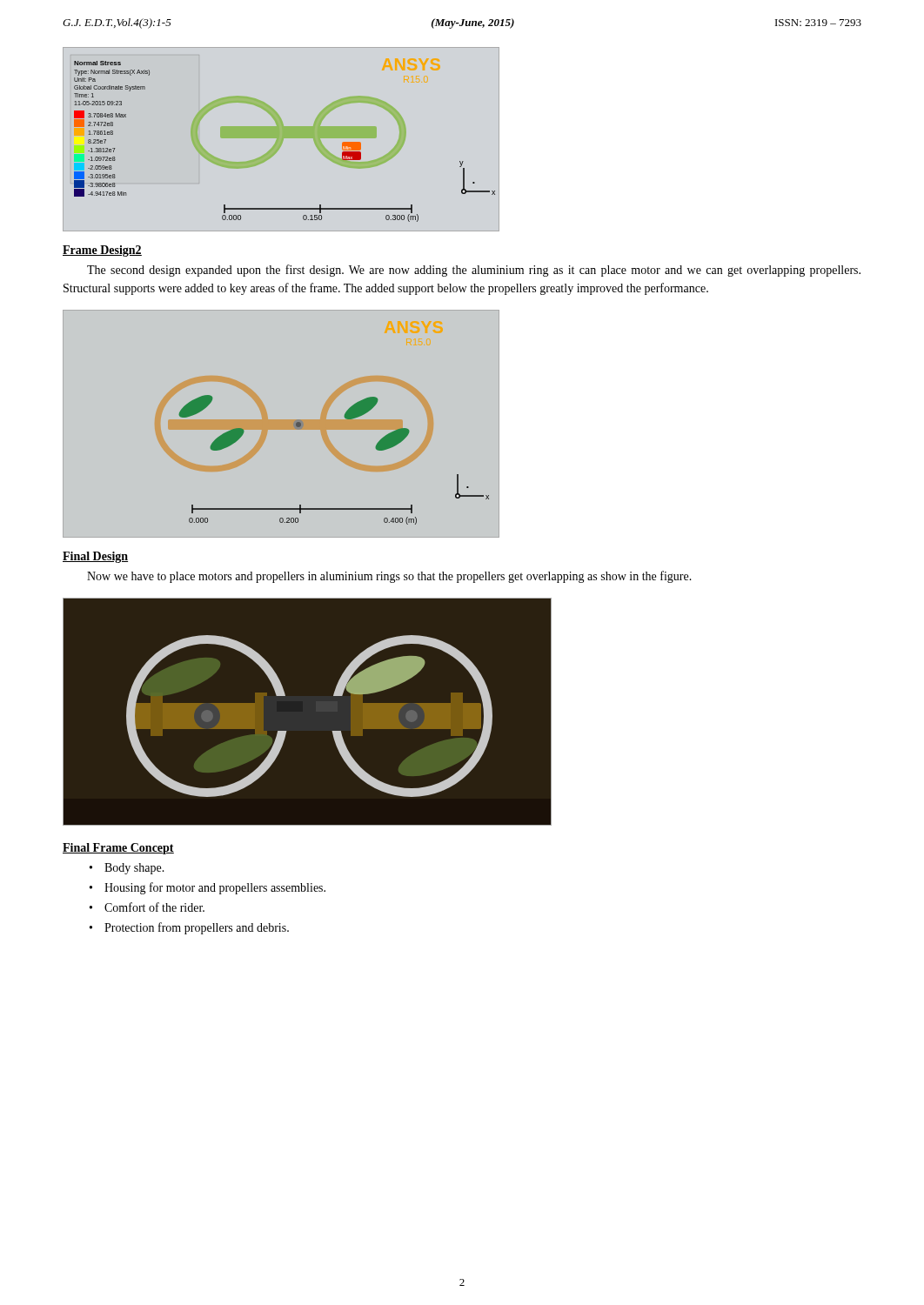Find the section header that says "Final Design"
This screenshot has height=1305, width=924.
[x=95, y=556]
